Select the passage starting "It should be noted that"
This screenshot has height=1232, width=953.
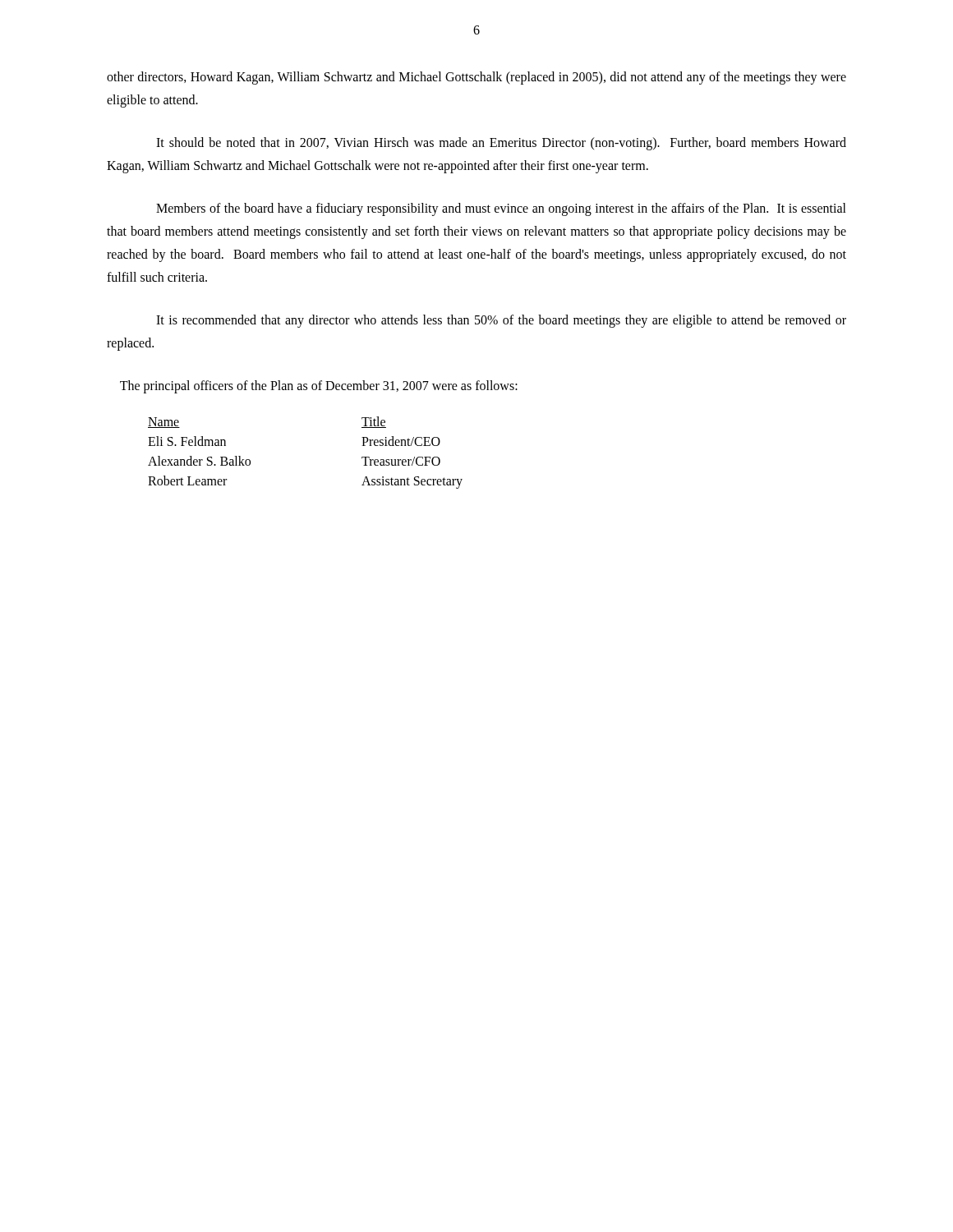[x=476, y=154]
